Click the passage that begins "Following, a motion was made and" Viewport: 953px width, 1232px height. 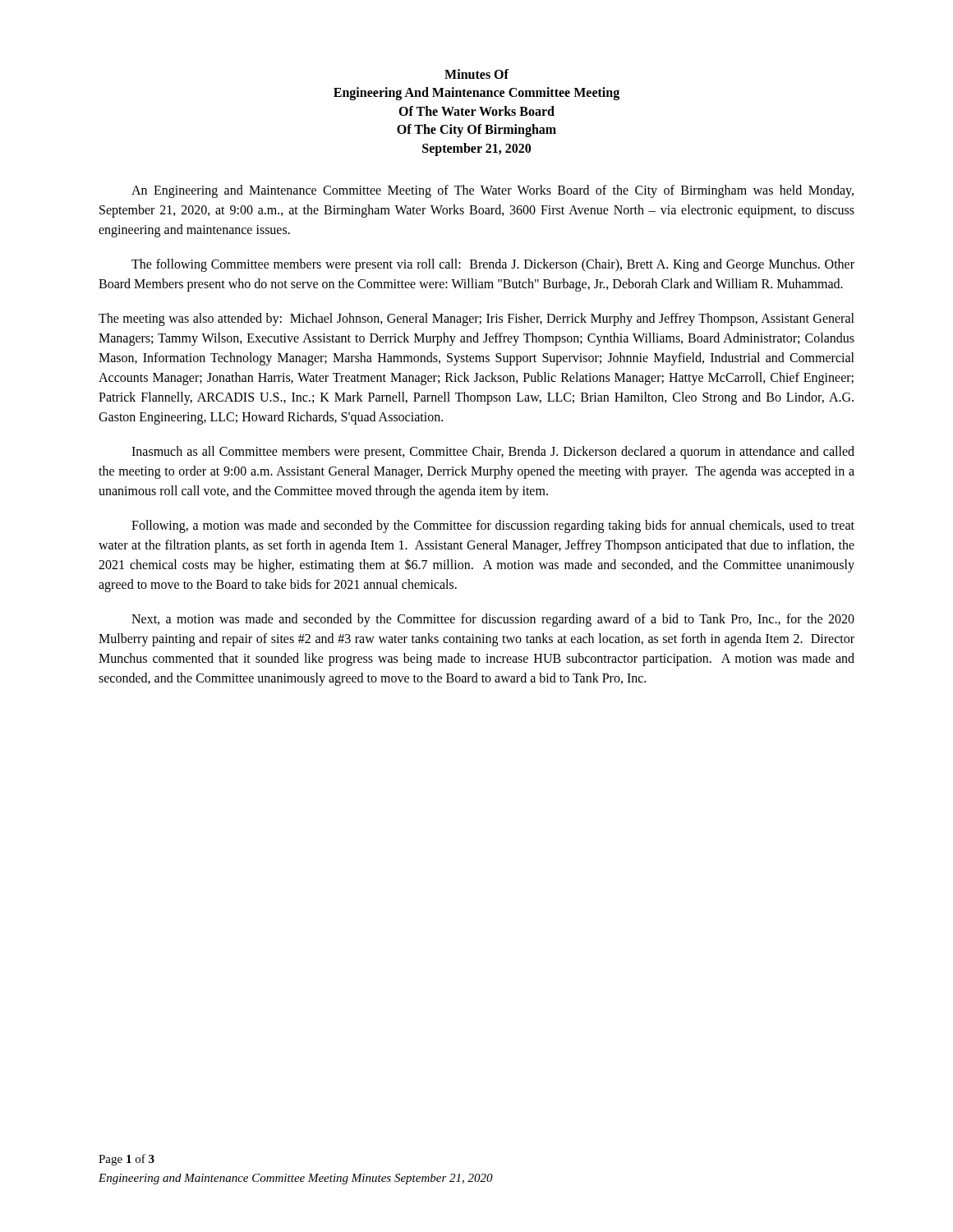pyautogui.click(x=476, y=555)
